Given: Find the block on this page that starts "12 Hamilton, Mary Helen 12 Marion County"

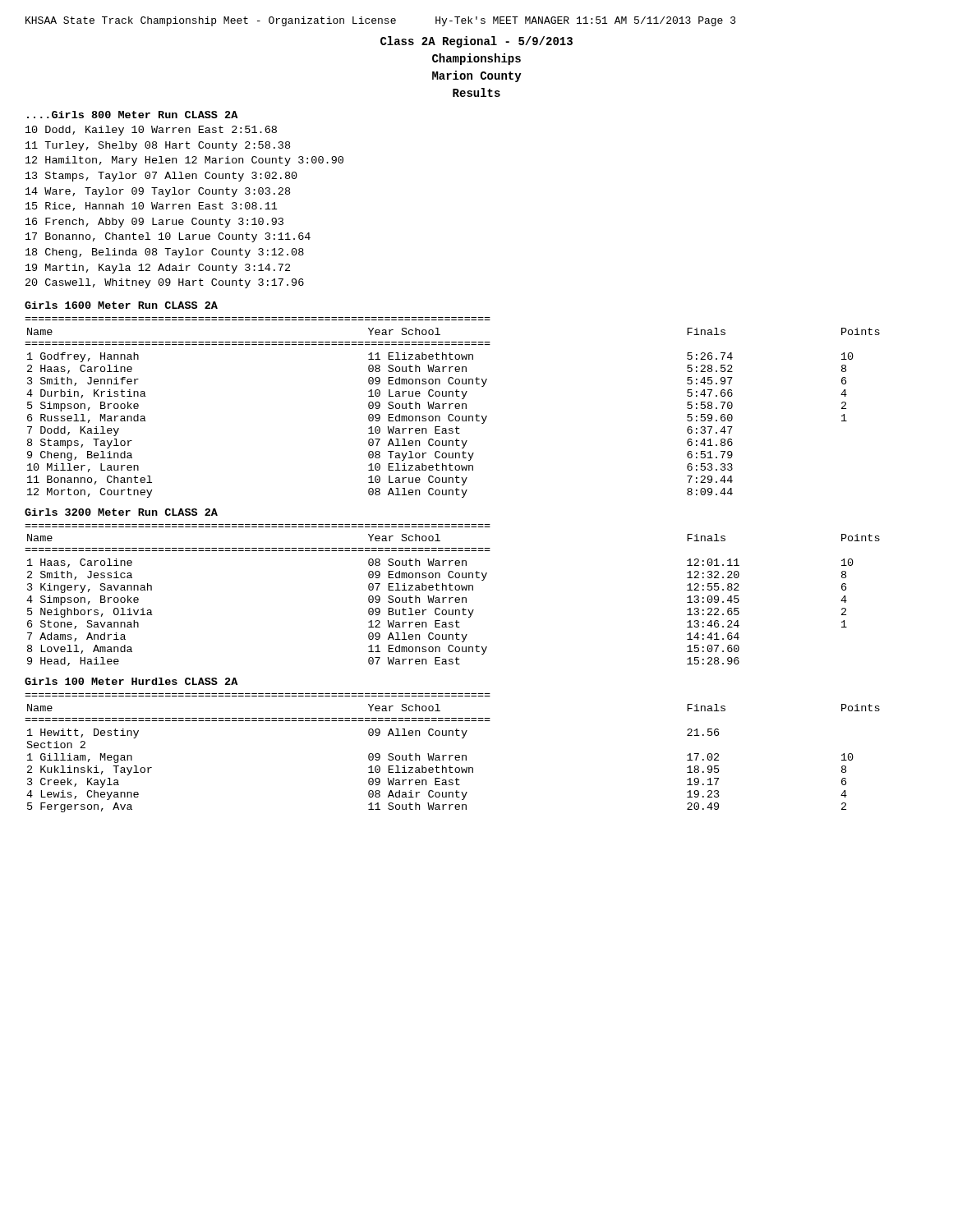Looking at the screenshot, I should coord(184,161).
